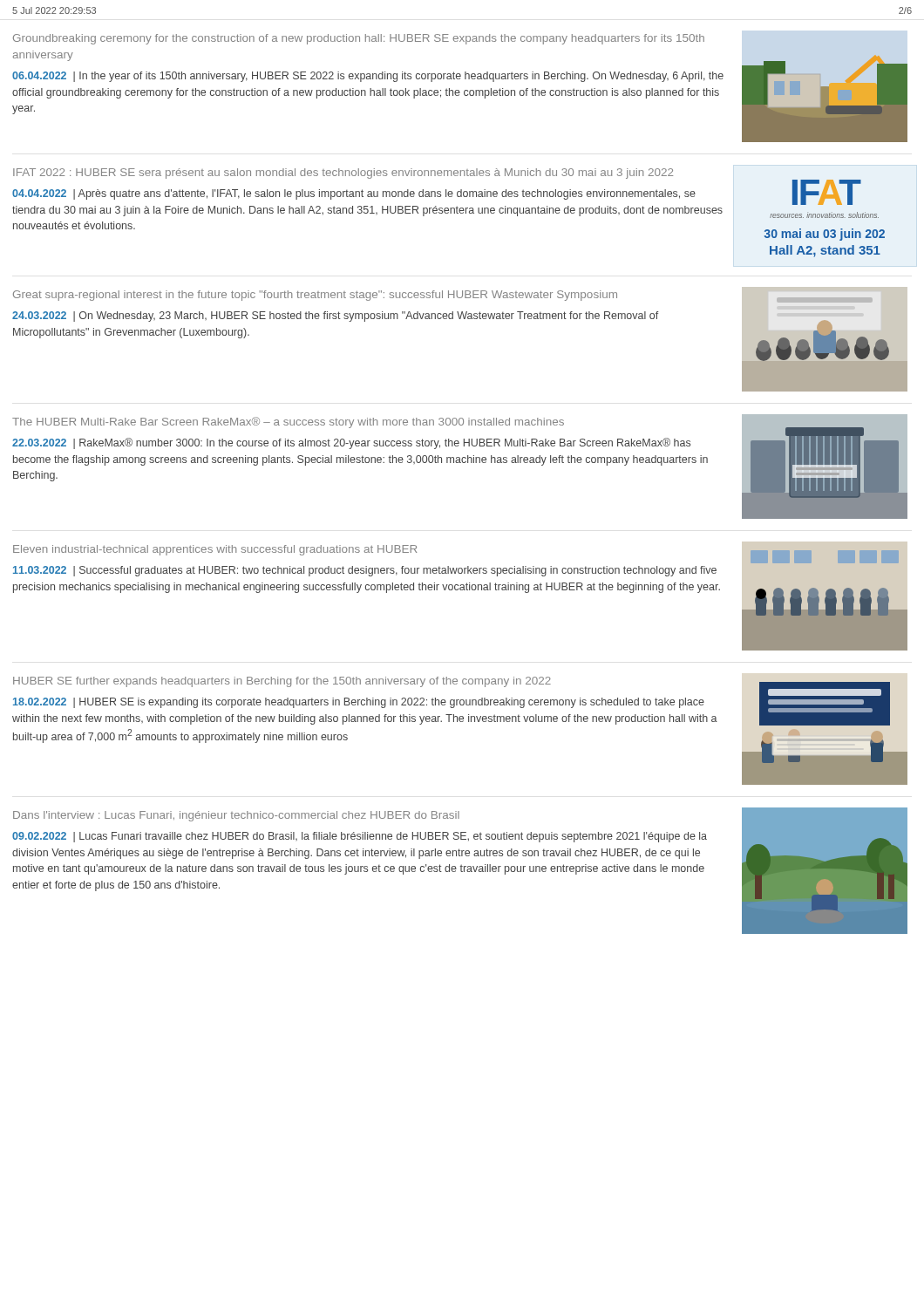Point to the passage starting "Dans l'interview : Lucas Funari,"
Image resolution: width=924 pixels, height=1308 pixels.
pos(236,815)
